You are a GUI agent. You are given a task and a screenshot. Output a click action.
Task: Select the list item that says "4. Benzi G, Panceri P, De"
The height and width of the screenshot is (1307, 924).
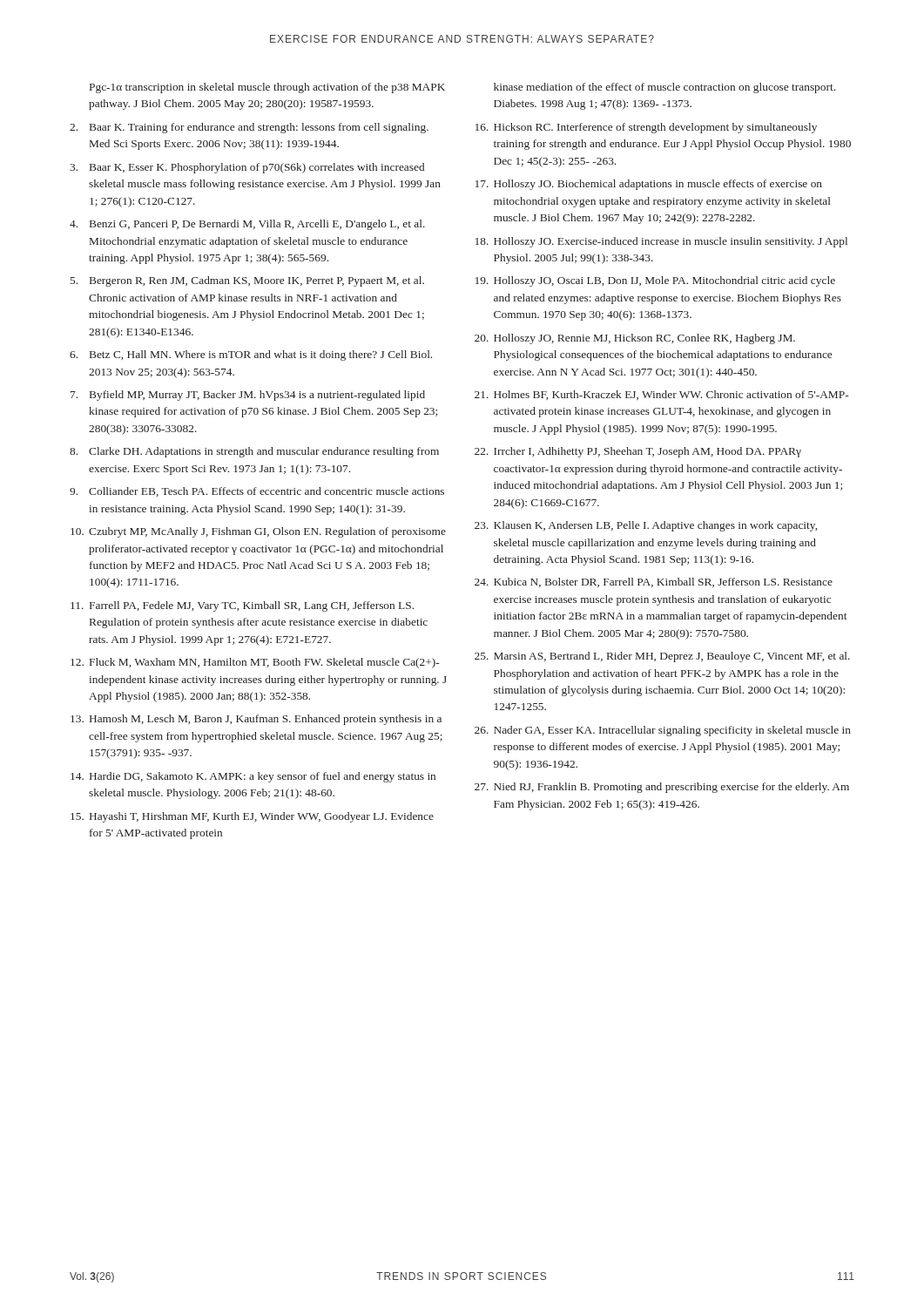click(260, 241)
